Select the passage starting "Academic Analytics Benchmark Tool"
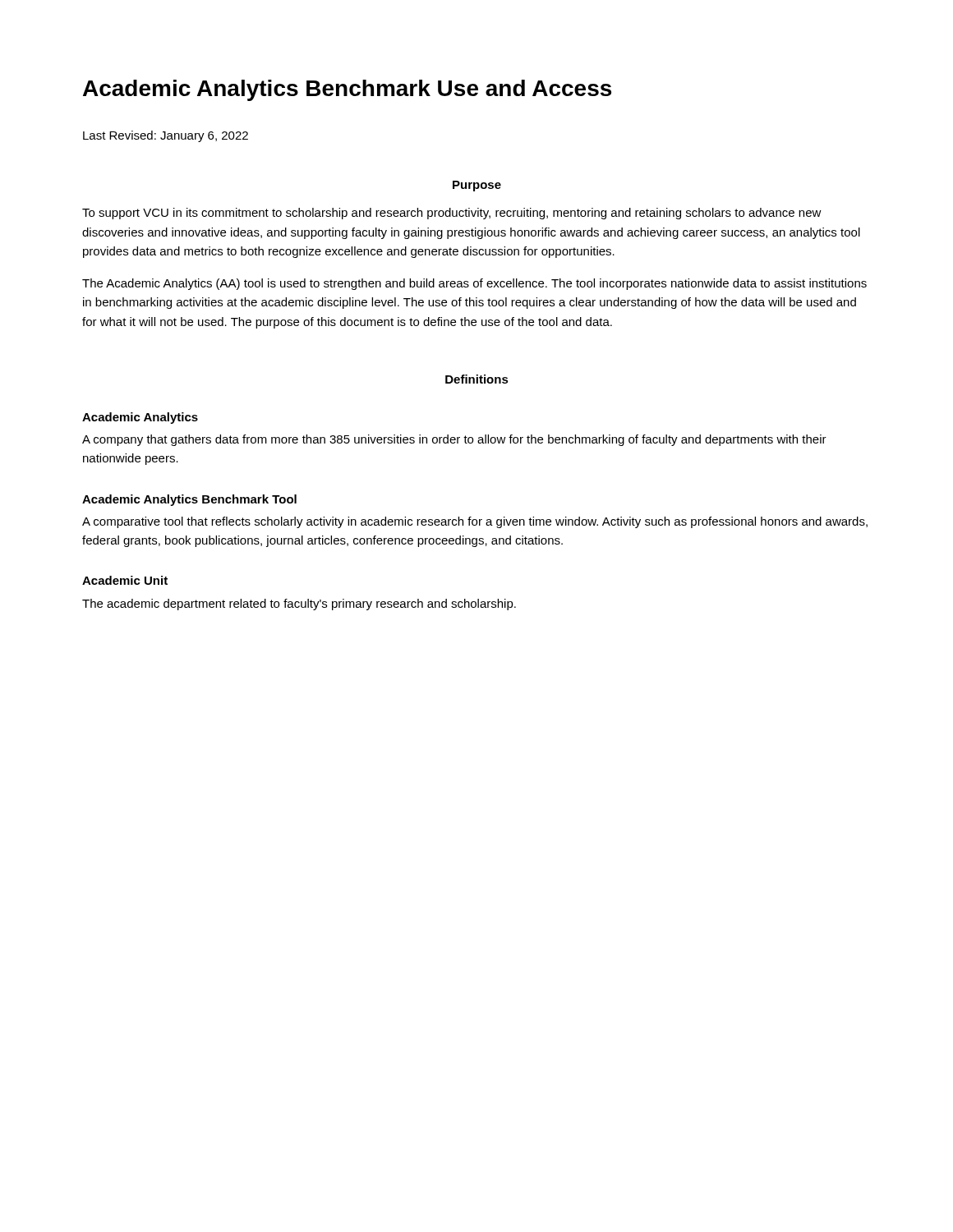The image size is (953, 1232). tap(190, 499)
